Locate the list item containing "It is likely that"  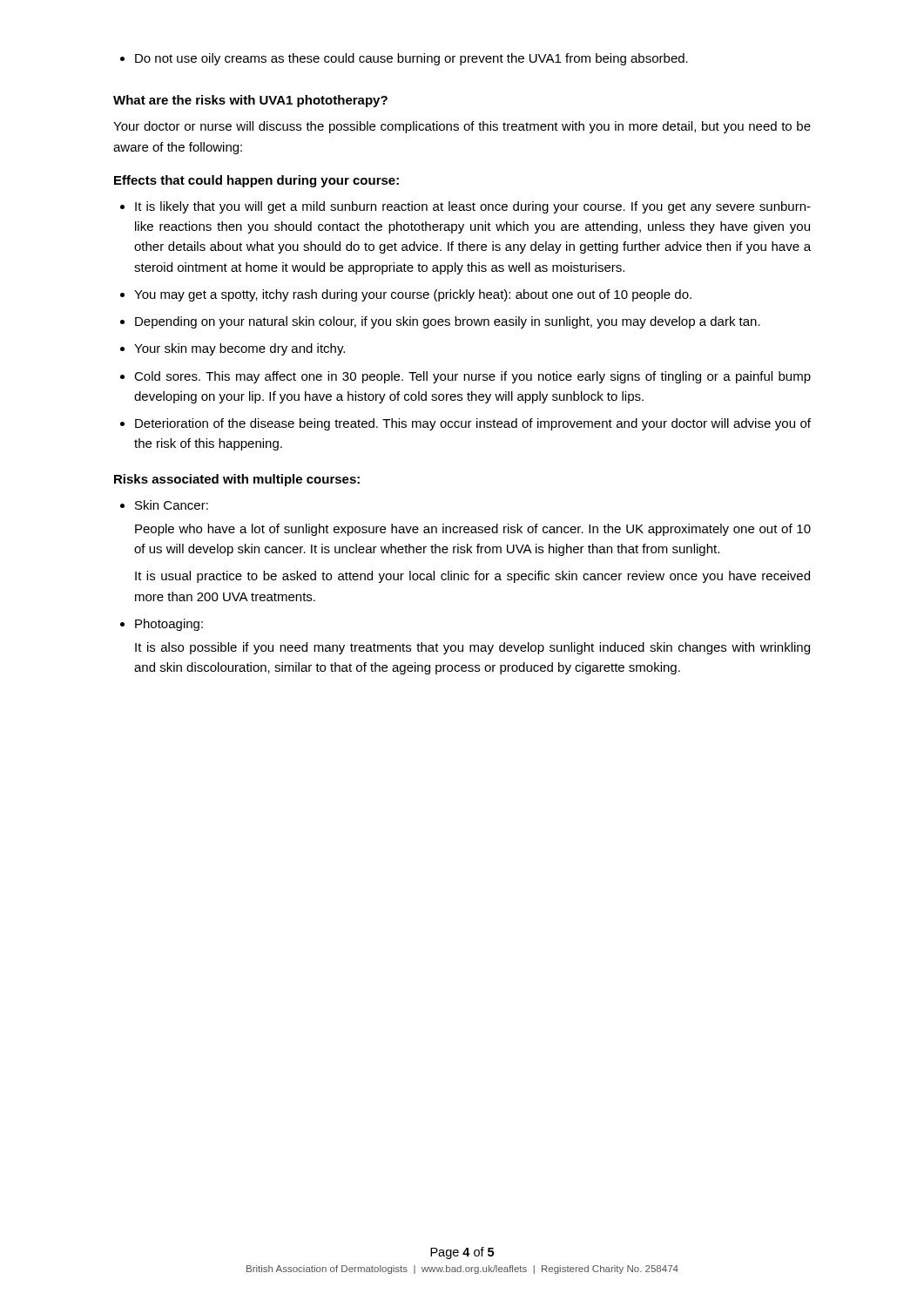click(472, 236)
